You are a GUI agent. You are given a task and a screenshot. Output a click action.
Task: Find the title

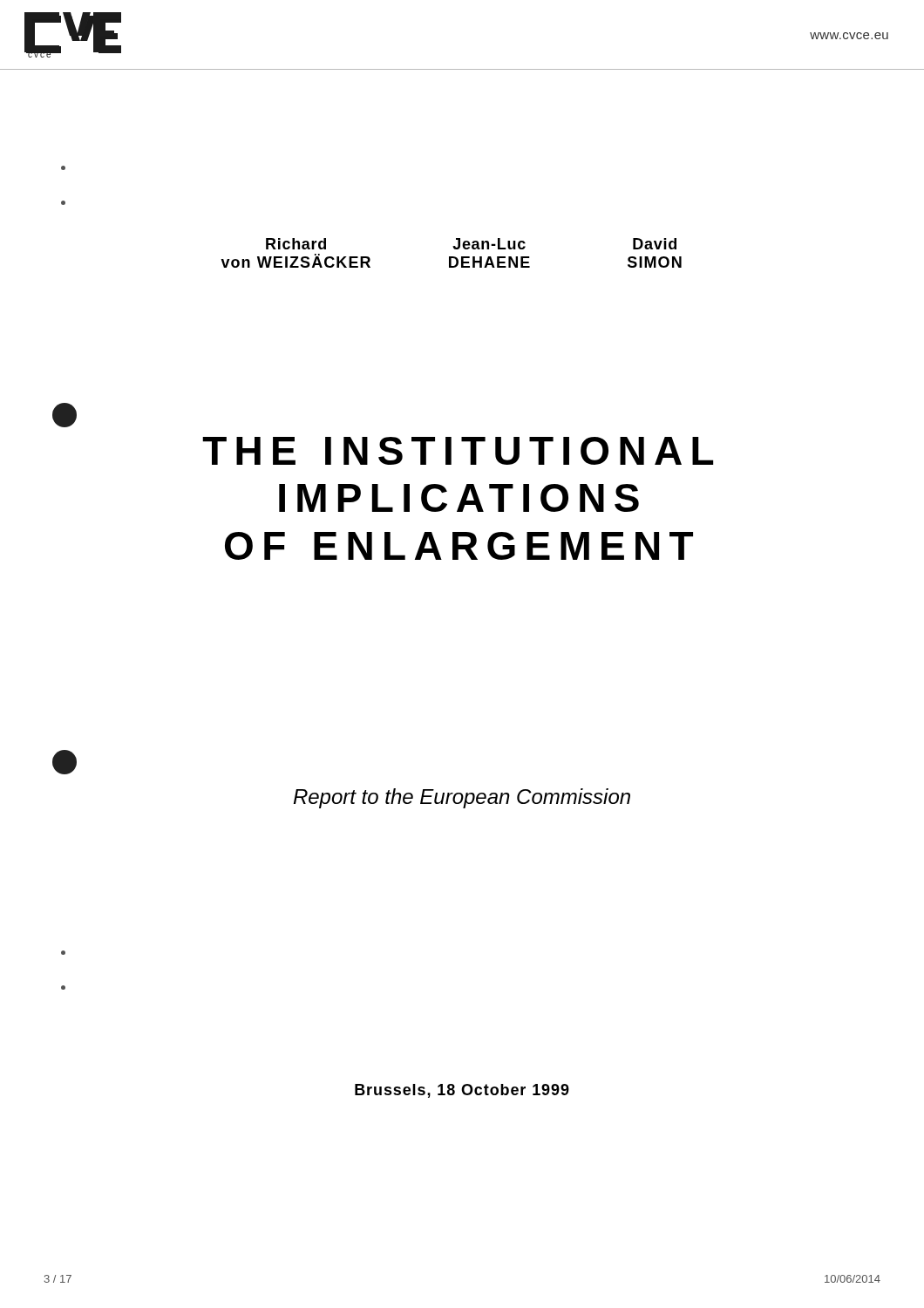462,498
